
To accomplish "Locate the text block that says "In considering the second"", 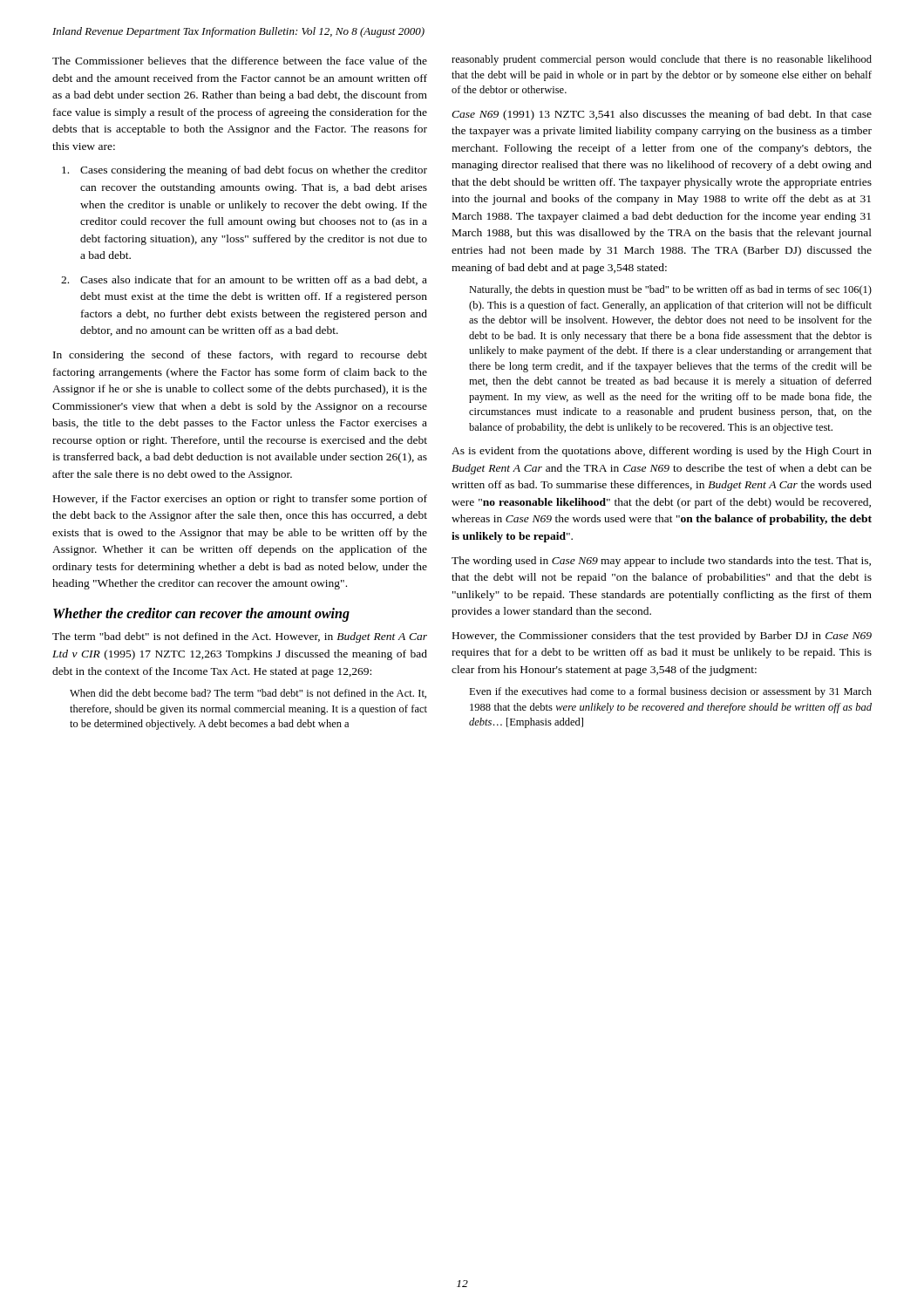I will pos(240,414).
